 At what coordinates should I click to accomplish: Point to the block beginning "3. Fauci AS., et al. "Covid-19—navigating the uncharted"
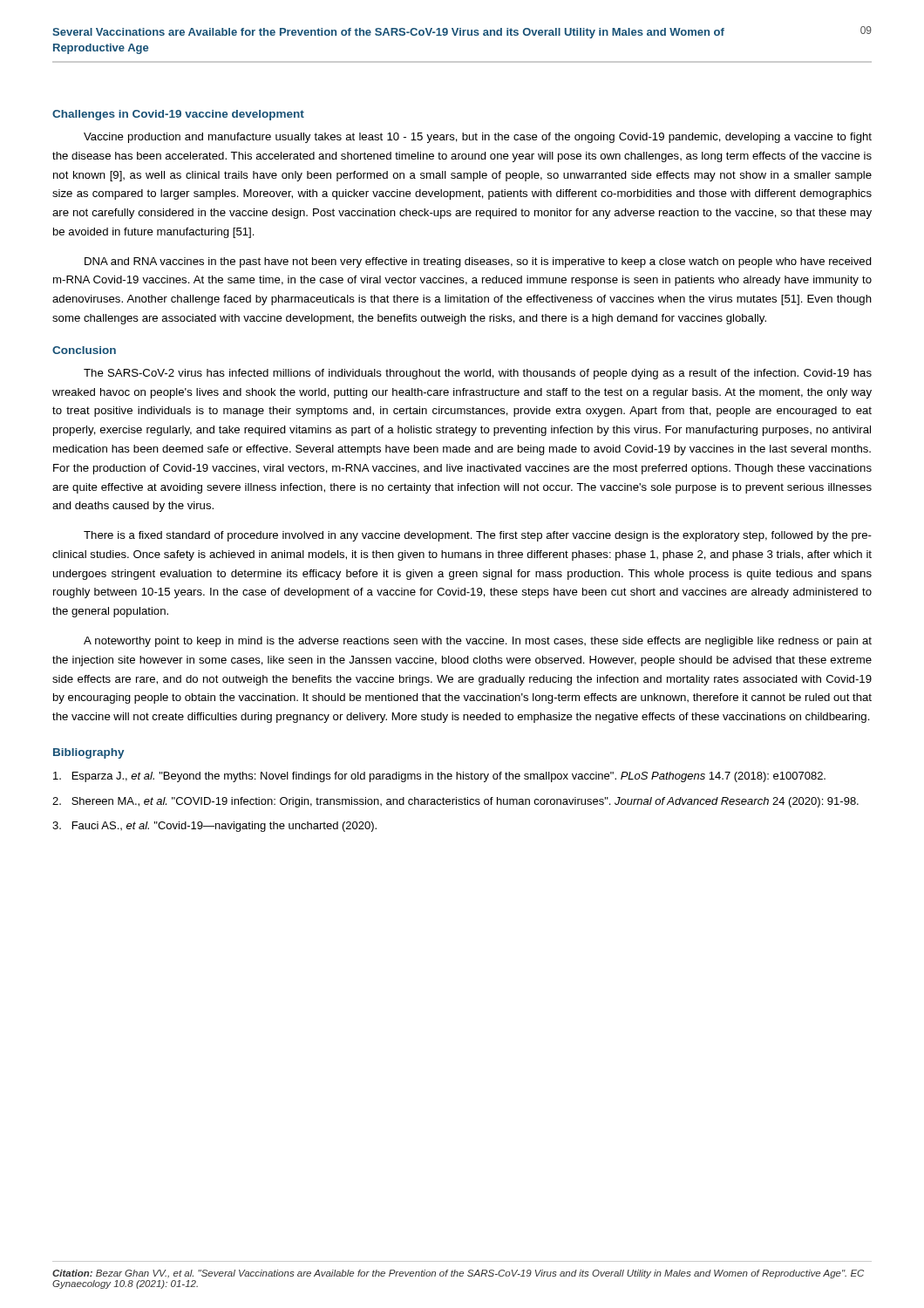[215, 826]
